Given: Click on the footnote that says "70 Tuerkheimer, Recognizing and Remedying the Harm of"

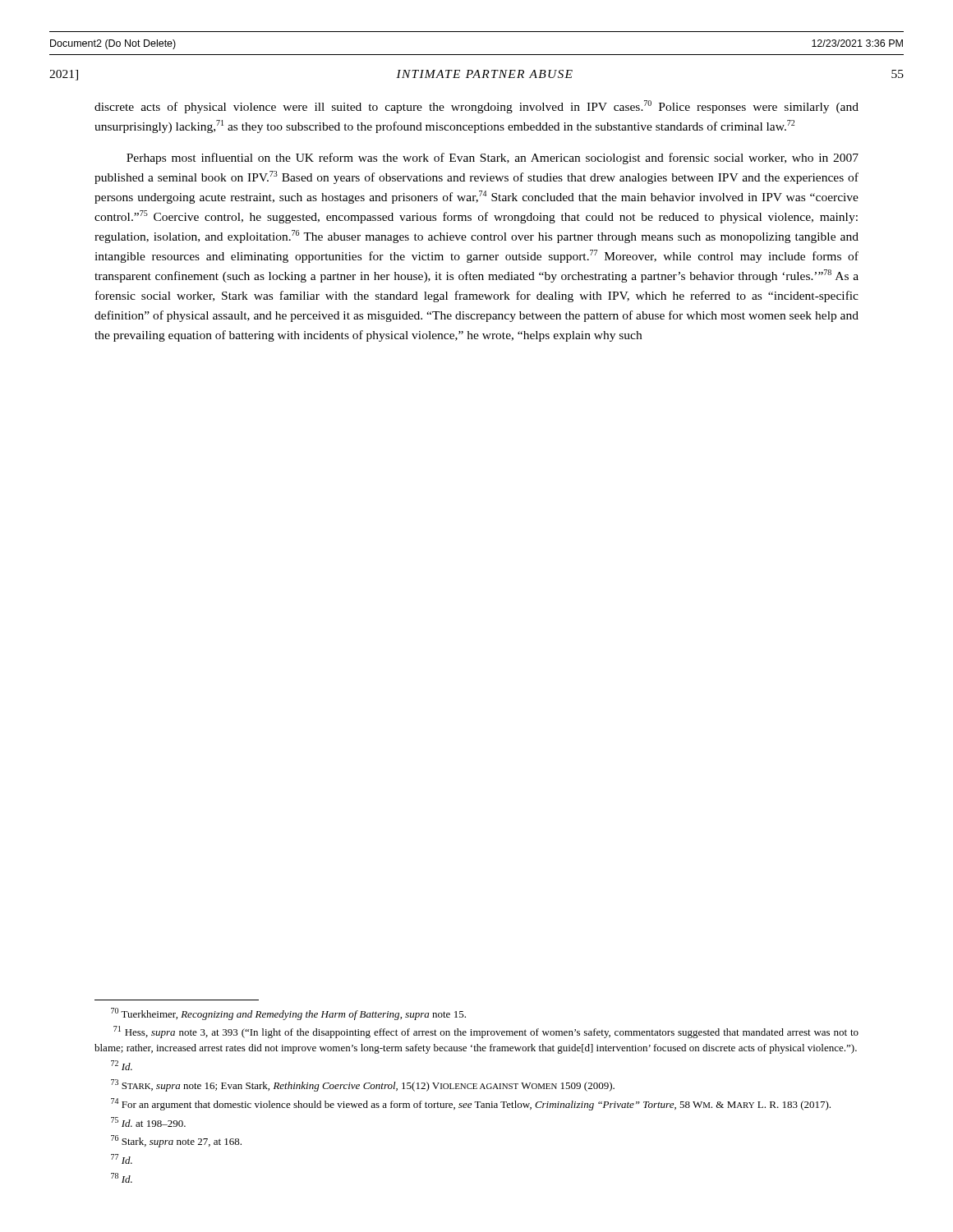Looking at the screenshot, I should pos(281,1013).
